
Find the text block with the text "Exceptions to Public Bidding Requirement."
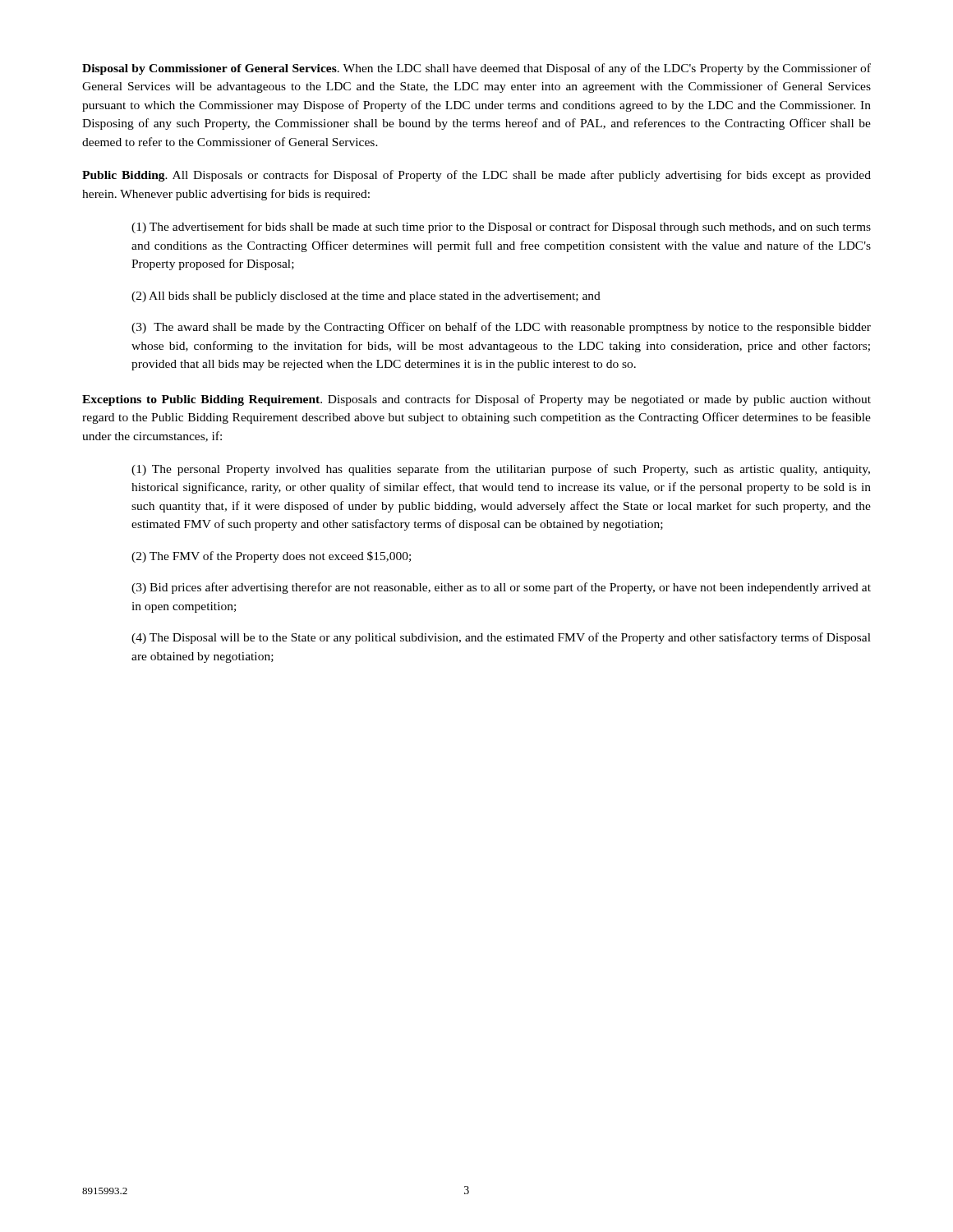click(x=476, y=417)
